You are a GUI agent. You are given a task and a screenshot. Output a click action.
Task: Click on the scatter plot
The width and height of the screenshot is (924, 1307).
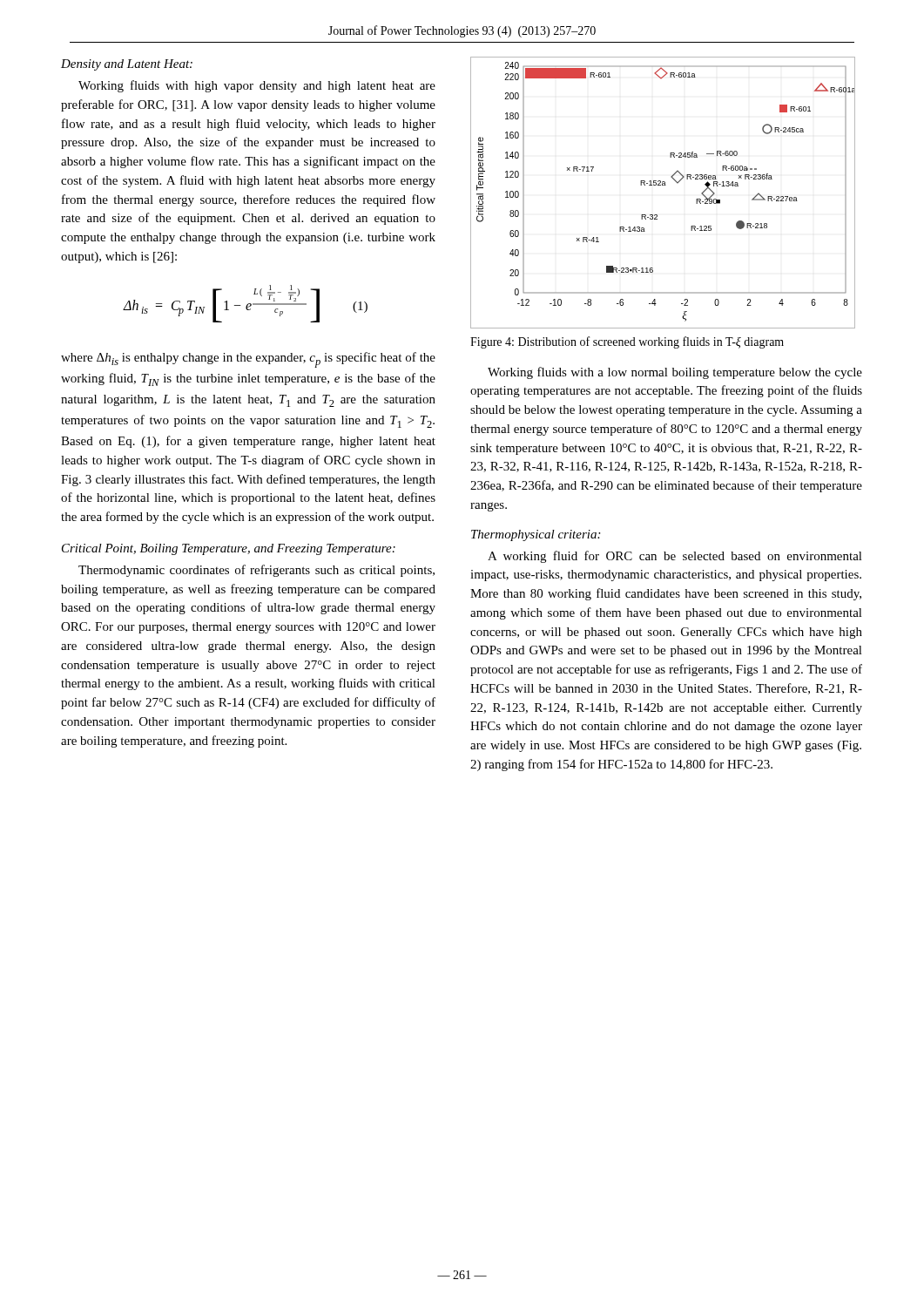click(662, 193)
